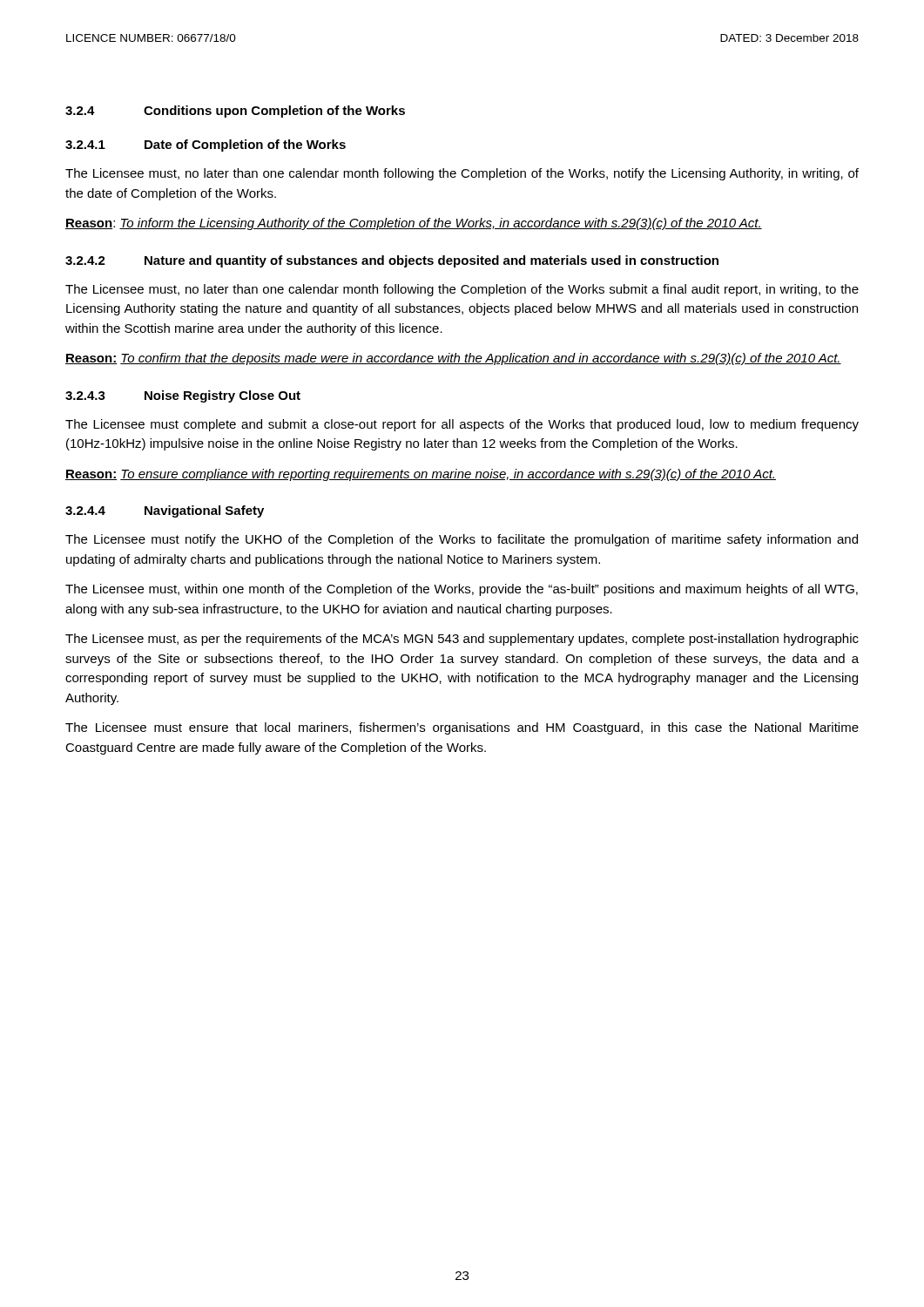Screen dimensions: 1307x924
Task: Click the passage that begins "The Licensee must, as per the requirements of"
Action: pyautogui.click(x=462, y=668)
